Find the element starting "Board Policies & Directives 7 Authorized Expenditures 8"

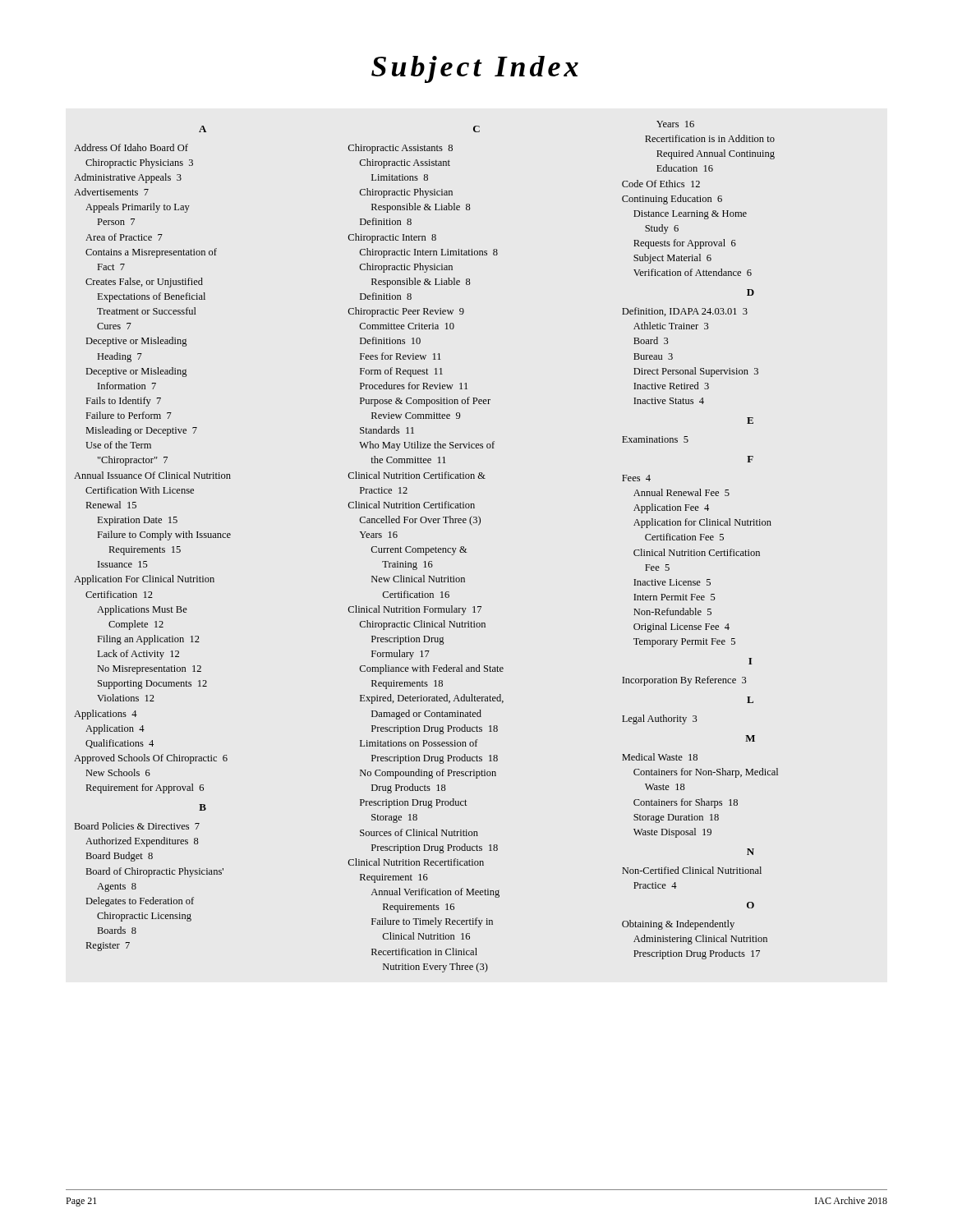click(x=137, y=826)
